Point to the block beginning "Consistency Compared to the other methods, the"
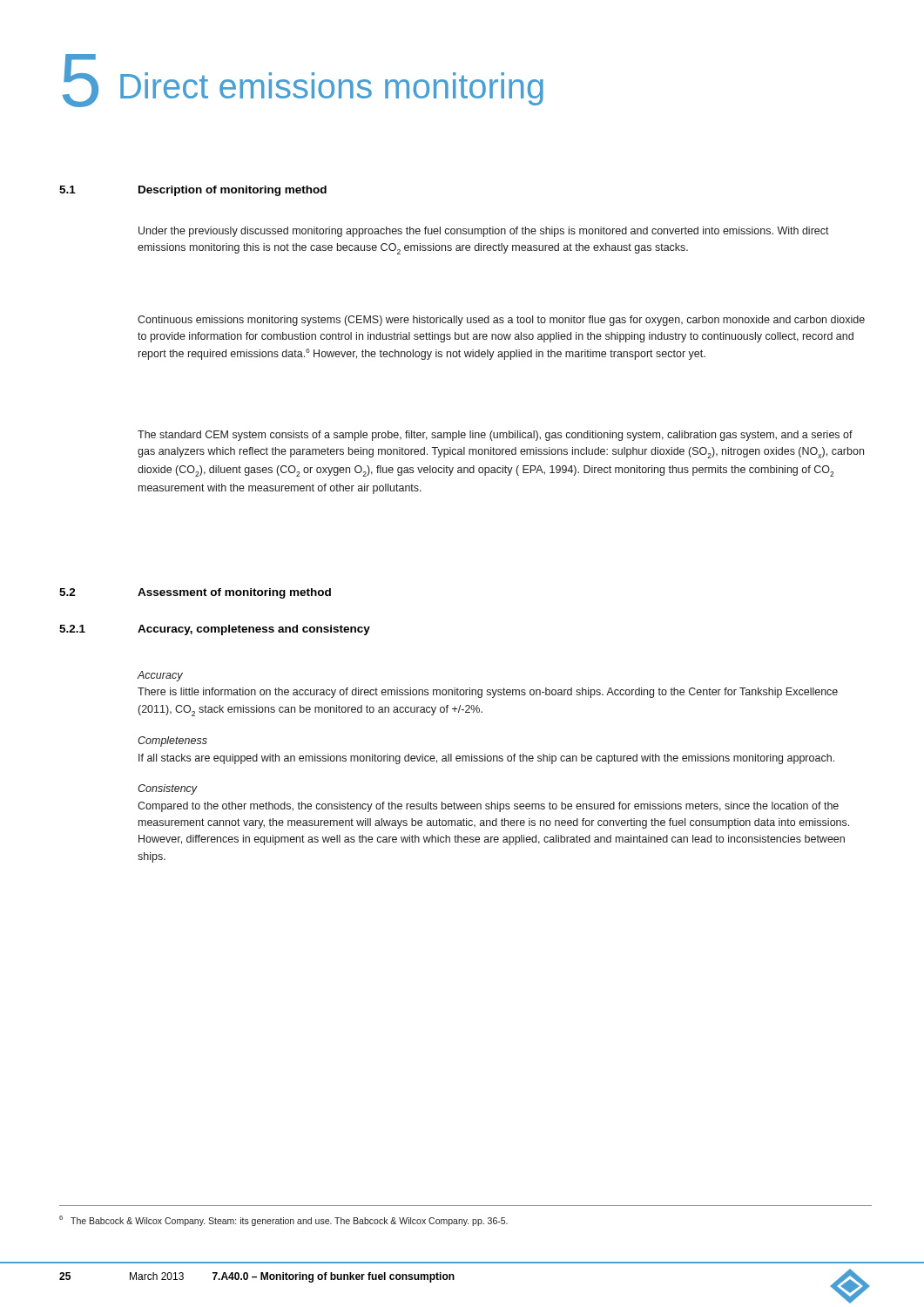924x1307 pixels. point(494,822)
